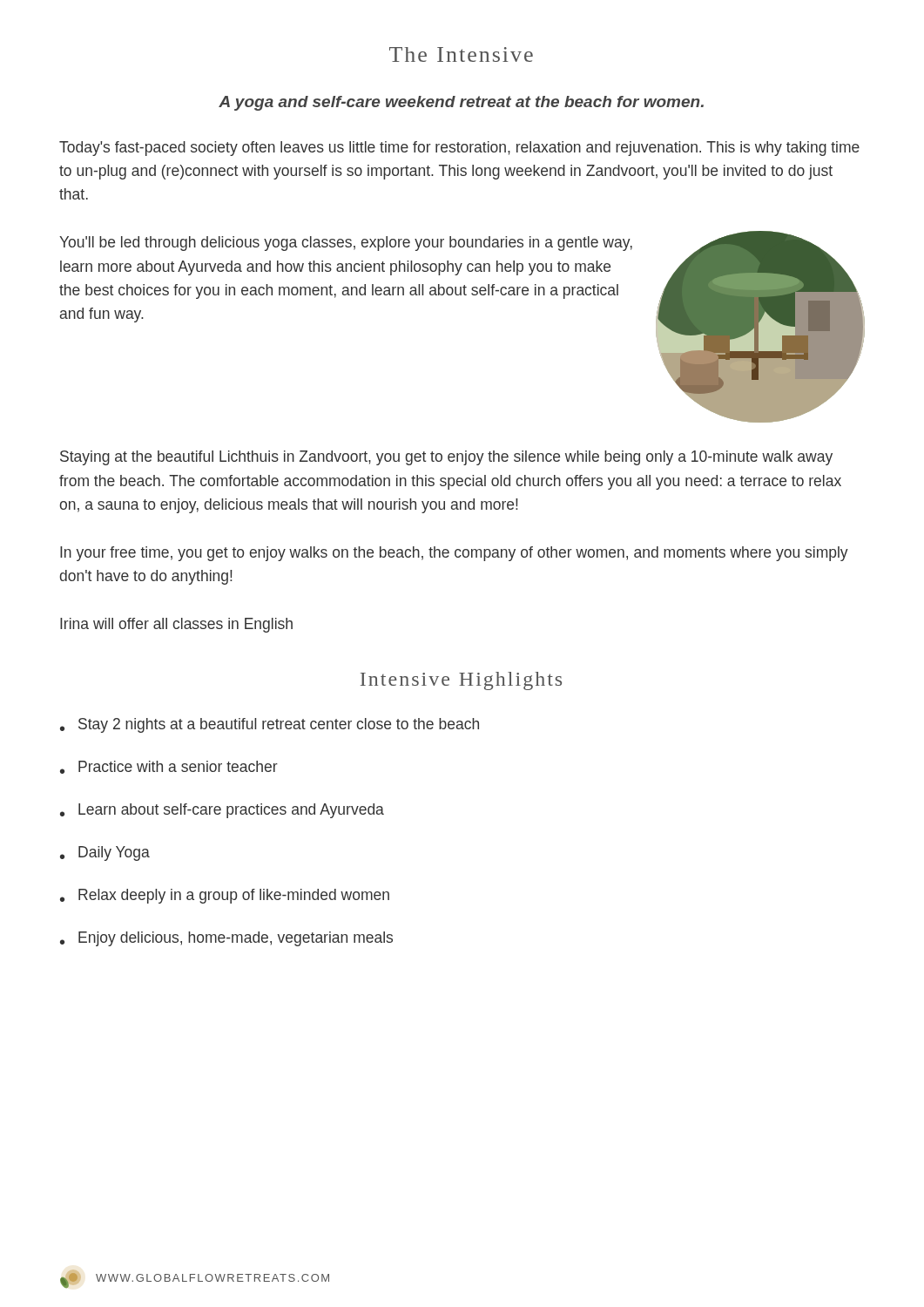Click on the region starting "• Daily Yoga"
This screenshot has height=1307, width=924.
104,856
